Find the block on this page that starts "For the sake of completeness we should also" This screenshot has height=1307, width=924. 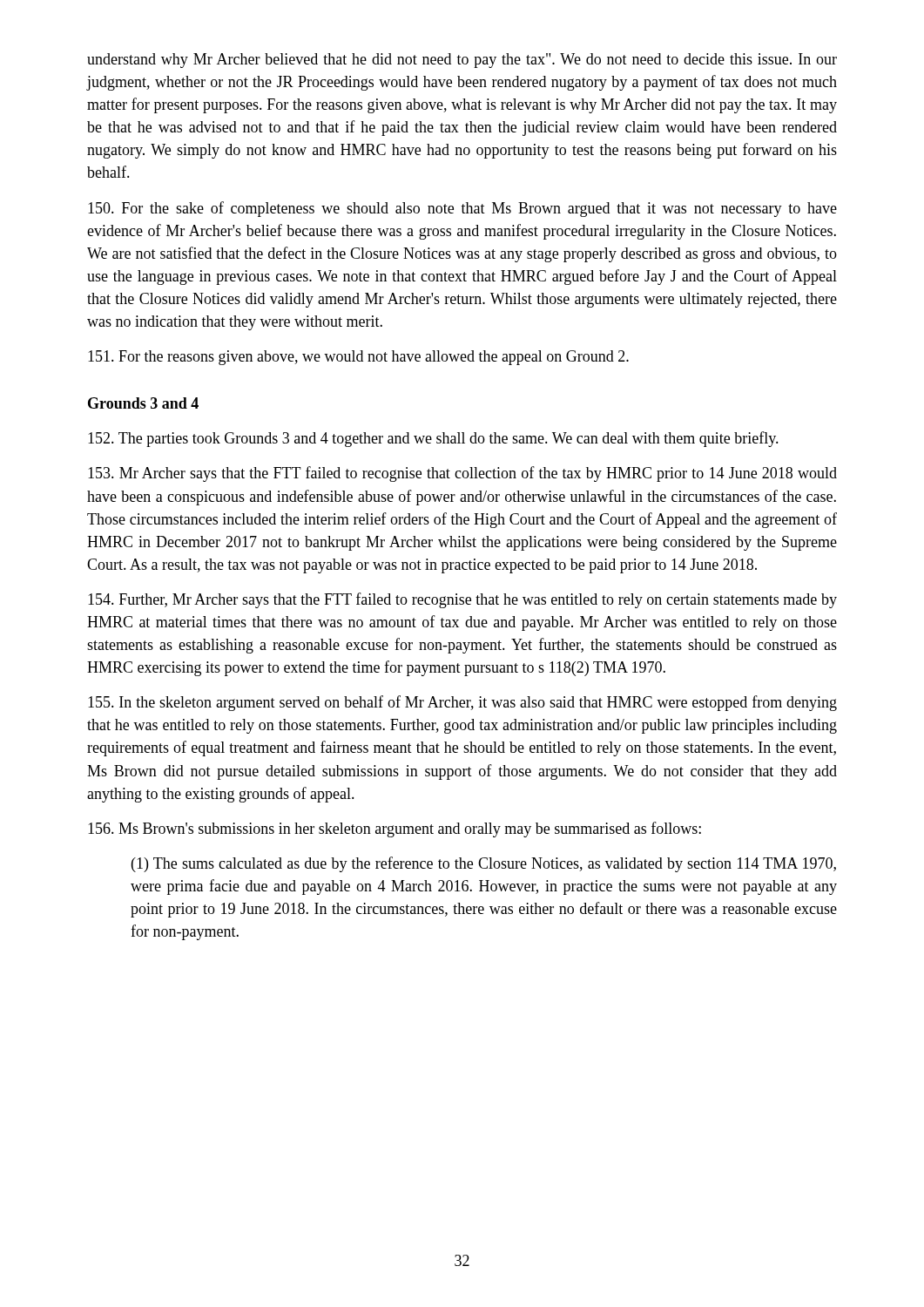(x=462, y=265)
